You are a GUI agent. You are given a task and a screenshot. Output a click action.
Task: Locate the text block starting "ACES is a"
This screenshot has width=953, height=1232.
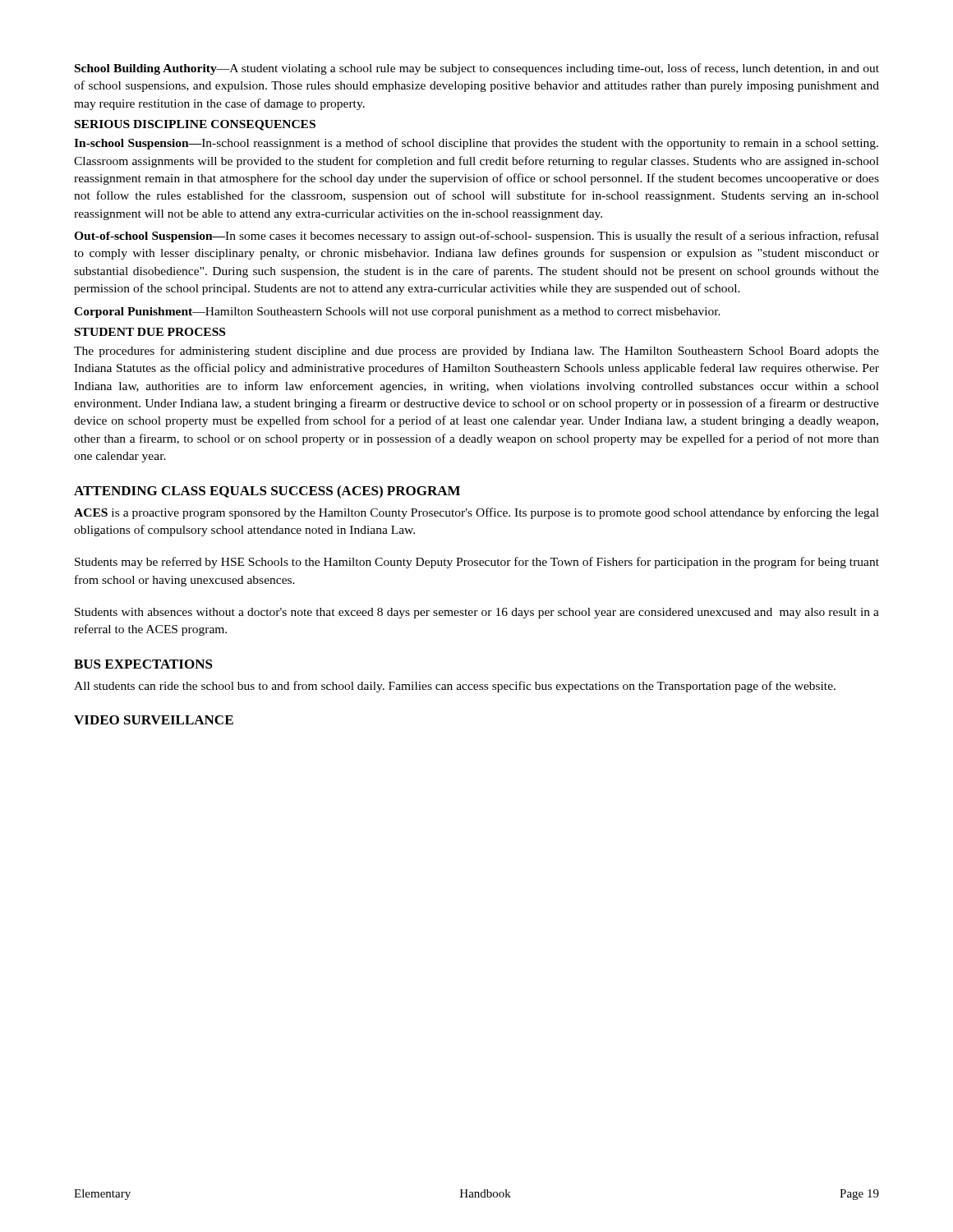click(x=476, y=521)
